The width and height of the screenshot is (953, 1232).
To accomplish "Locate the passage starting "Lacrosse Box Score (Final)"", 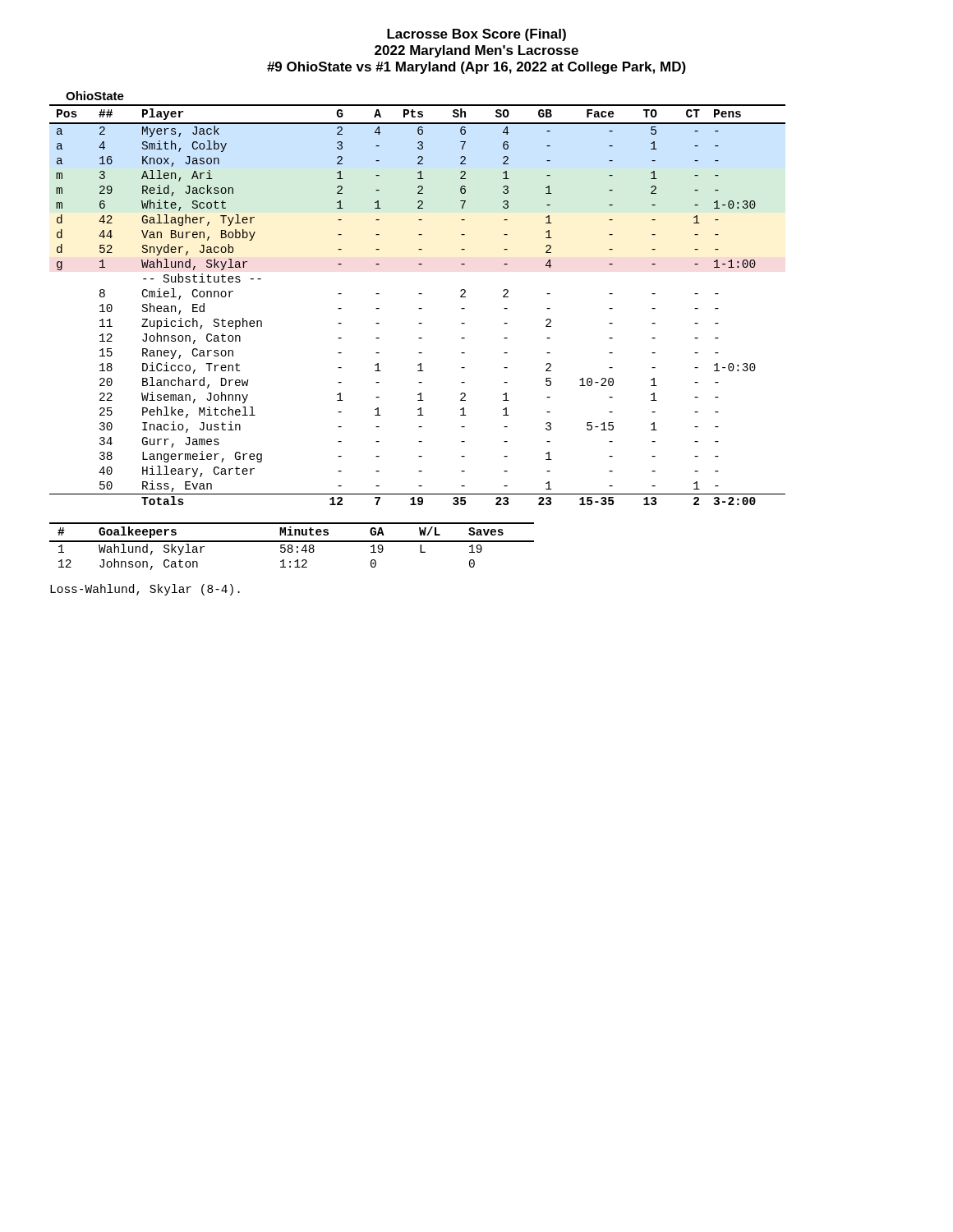I will 476,51.
